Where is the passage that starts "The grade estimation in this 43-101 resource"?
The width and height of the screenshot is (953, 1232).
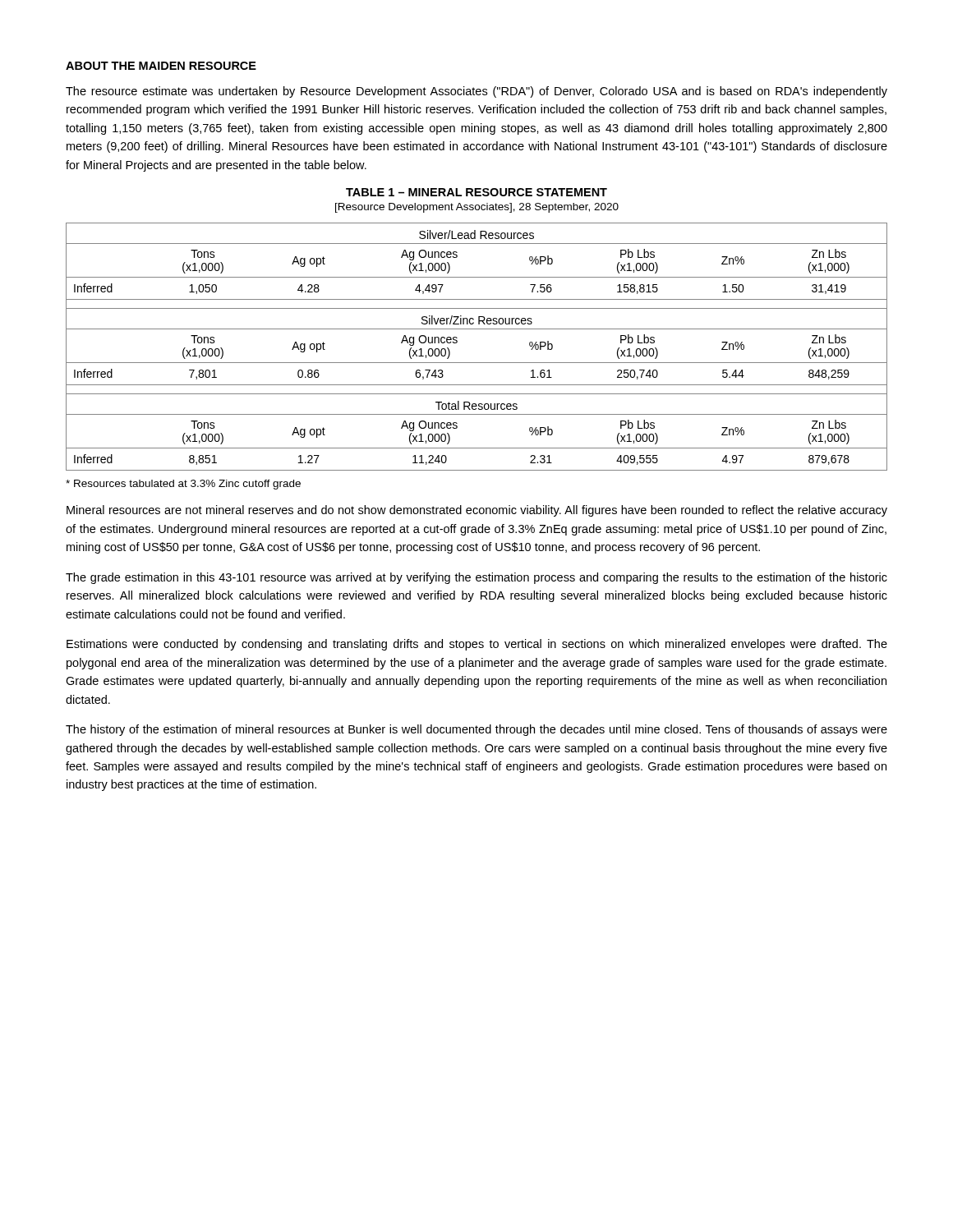pyautogui.click(x=476, y=596)
